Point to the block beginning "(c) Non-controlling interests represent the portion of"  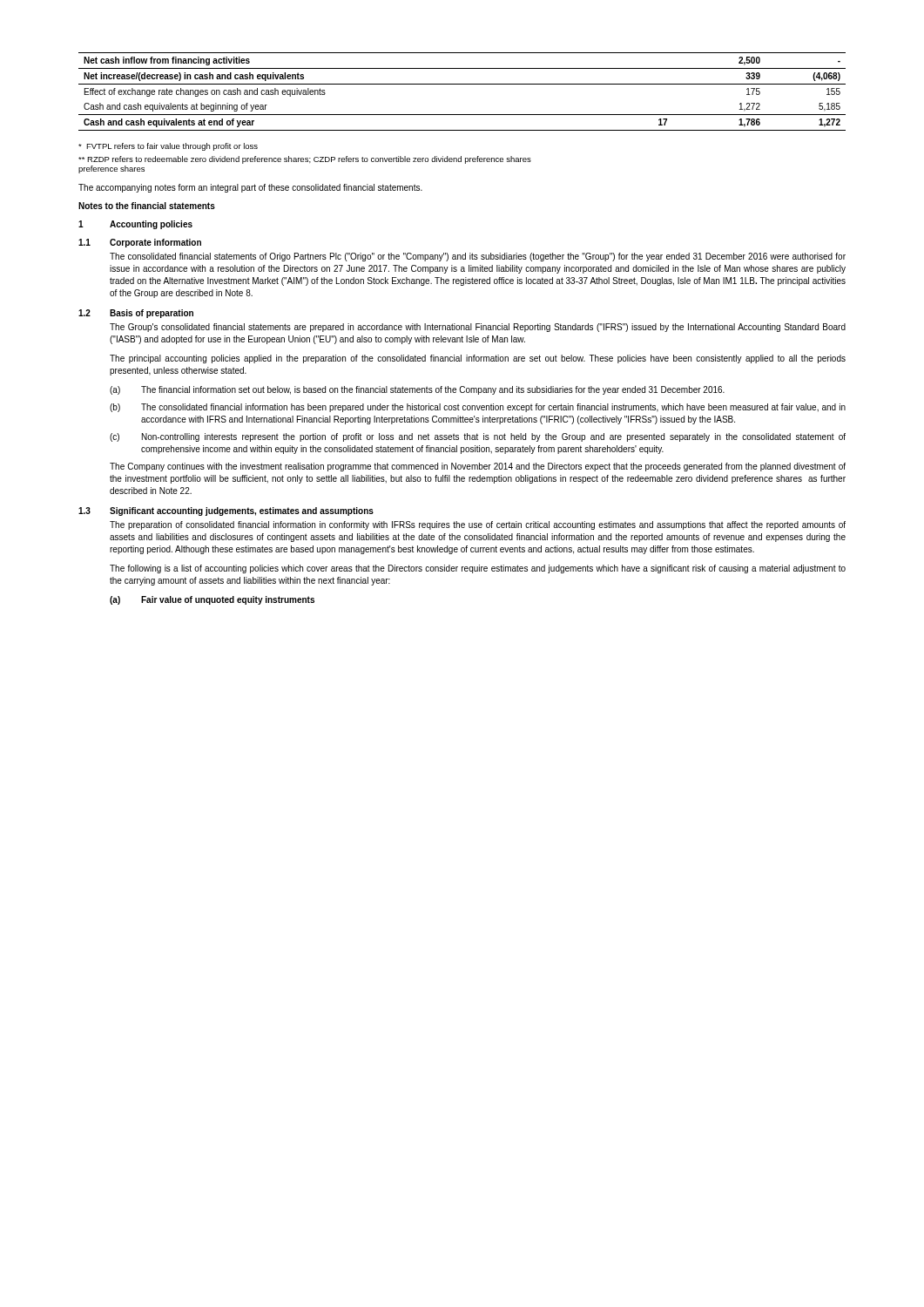pos(478,444)
